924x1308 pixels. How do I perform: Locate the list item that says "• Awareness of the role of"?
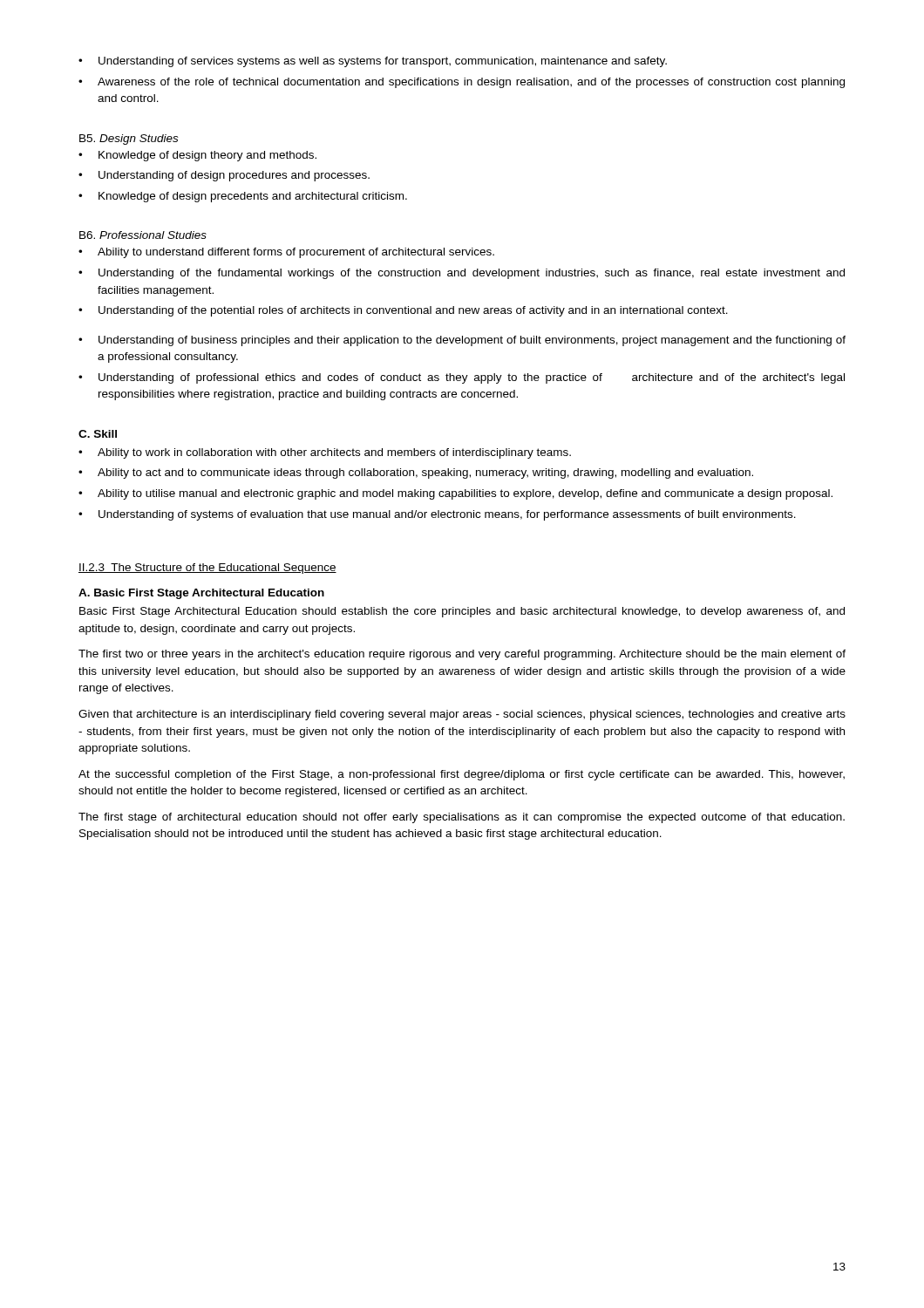(x=462, y=90)
